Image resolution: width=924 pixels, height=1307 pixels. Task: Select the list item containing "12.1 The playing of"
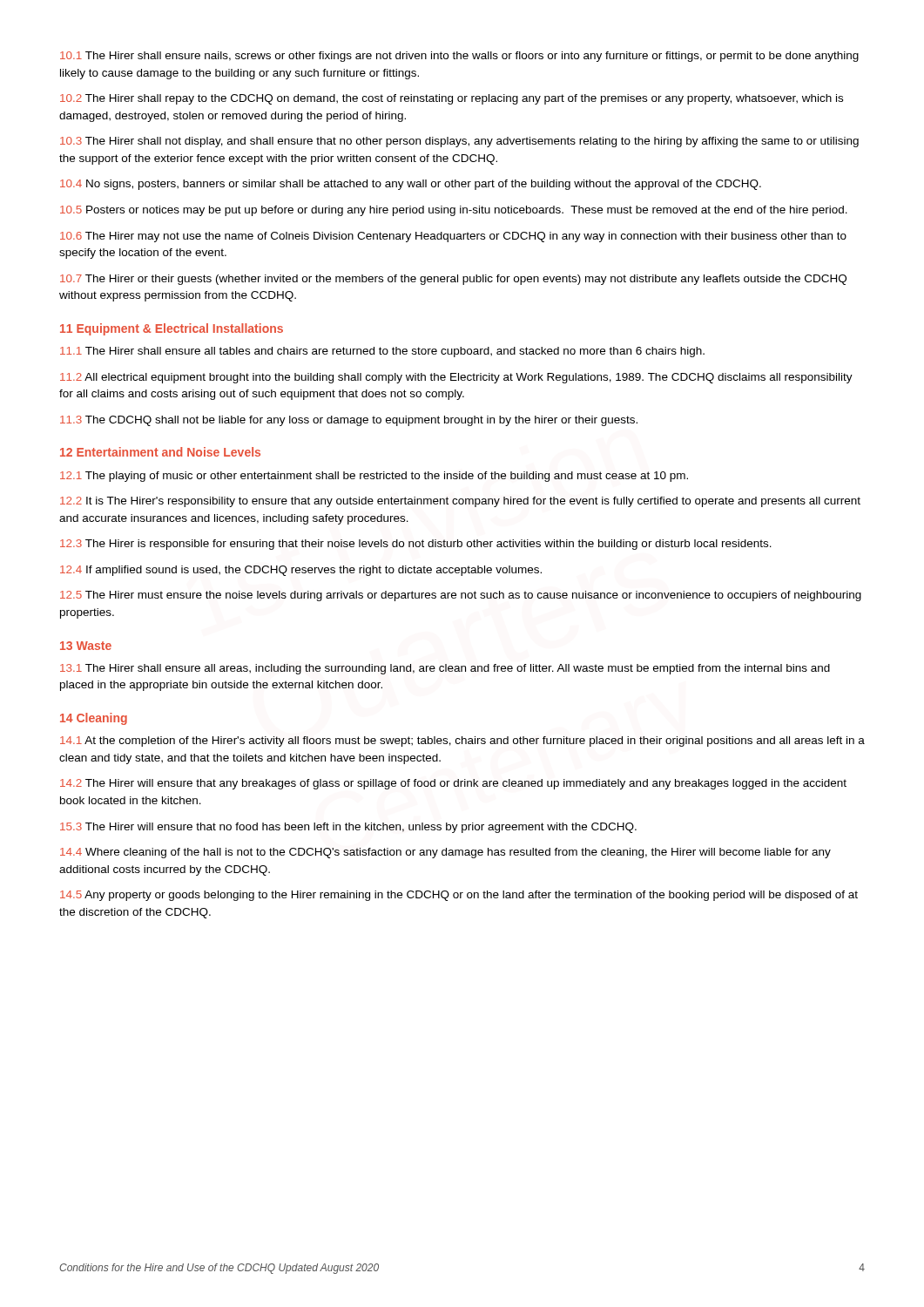[x=374, y=475]
